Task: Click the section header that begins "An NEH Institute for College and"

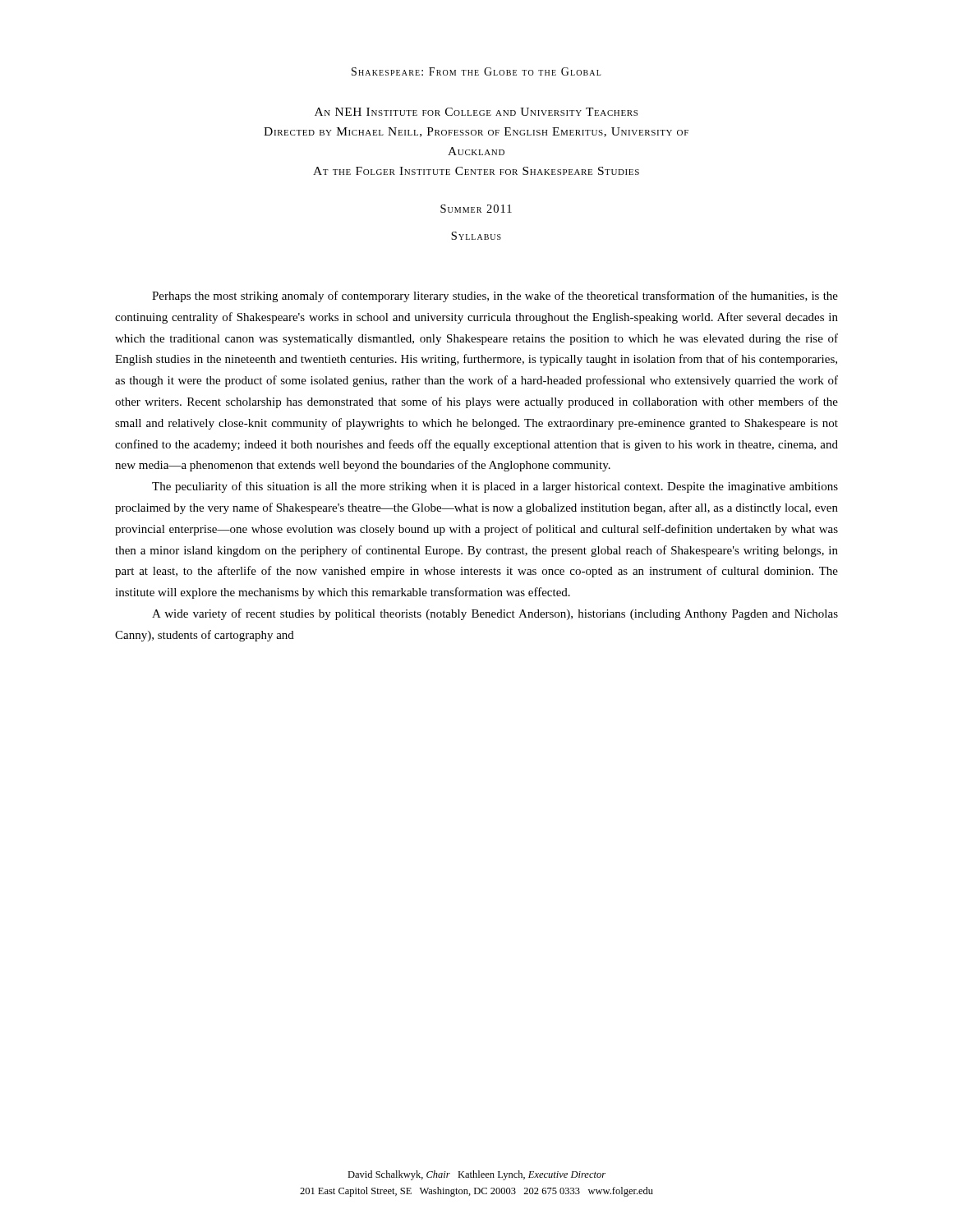Action: [476, 141]
